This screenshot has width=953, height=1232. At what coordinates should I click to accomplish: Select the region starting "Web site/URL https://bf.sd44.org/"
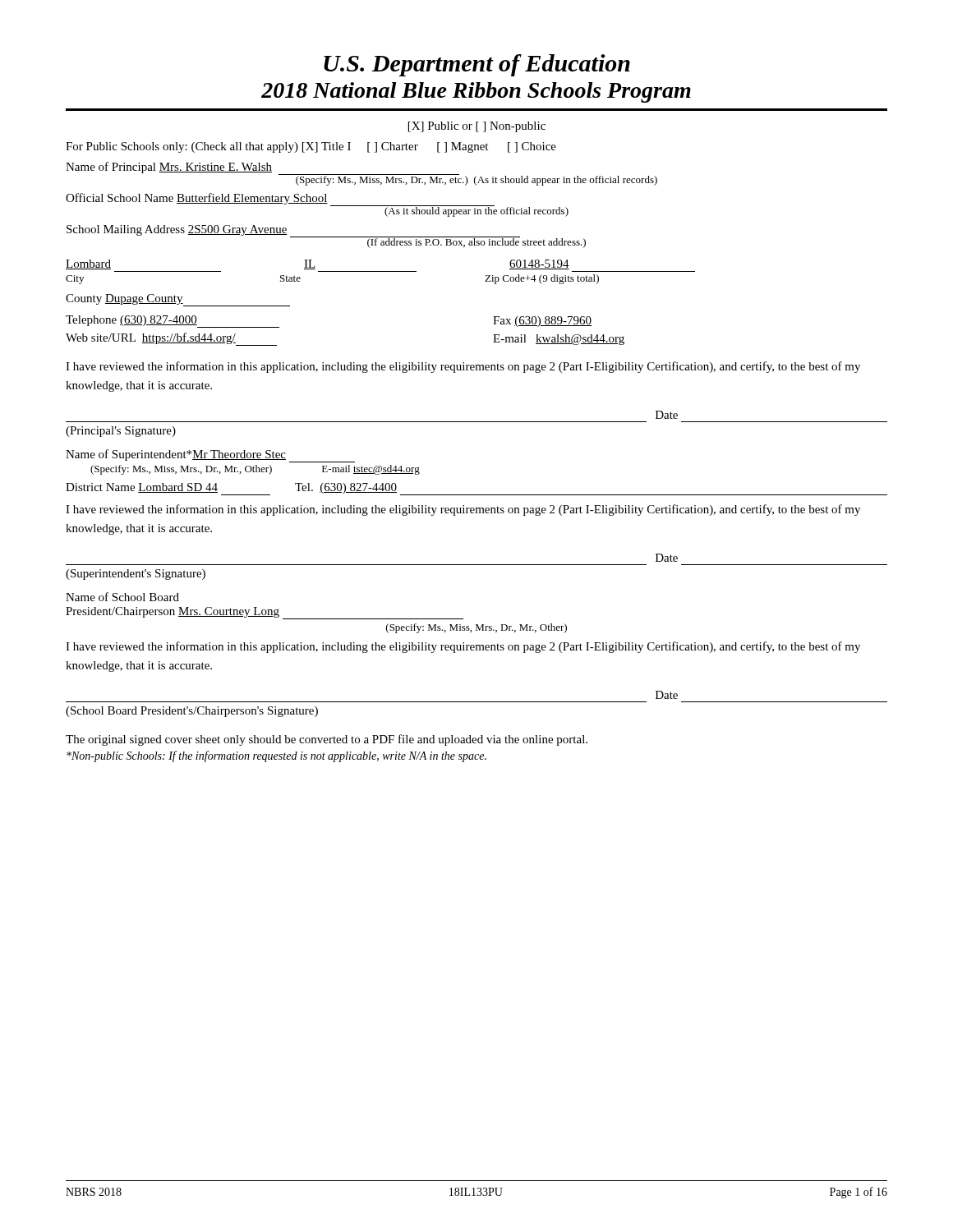tap(209, 340)
